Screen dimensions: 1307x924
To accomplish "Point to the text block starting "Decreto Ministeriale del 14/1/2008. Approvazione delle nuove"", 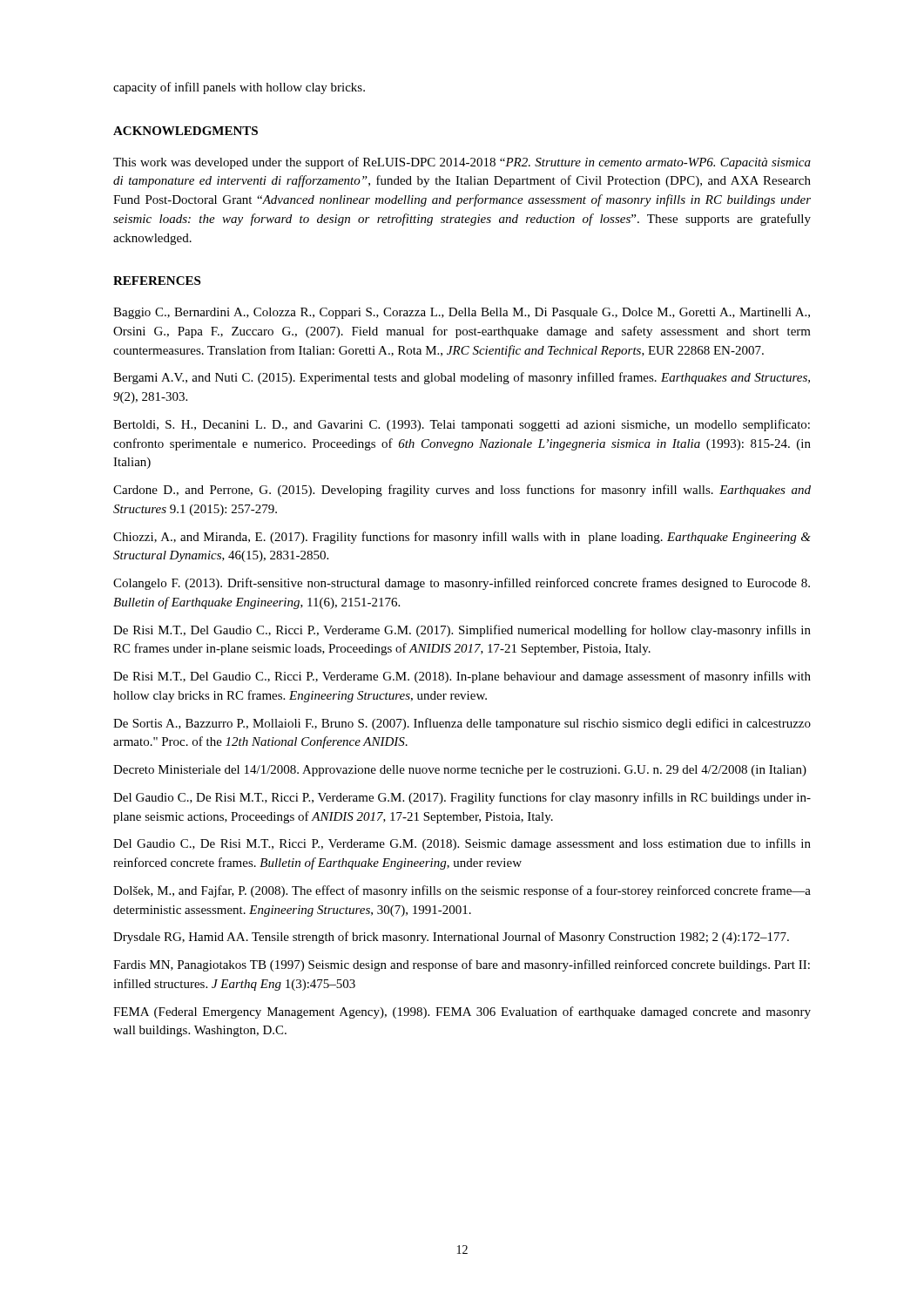I will pyautogui.click(x=460, y=769).
